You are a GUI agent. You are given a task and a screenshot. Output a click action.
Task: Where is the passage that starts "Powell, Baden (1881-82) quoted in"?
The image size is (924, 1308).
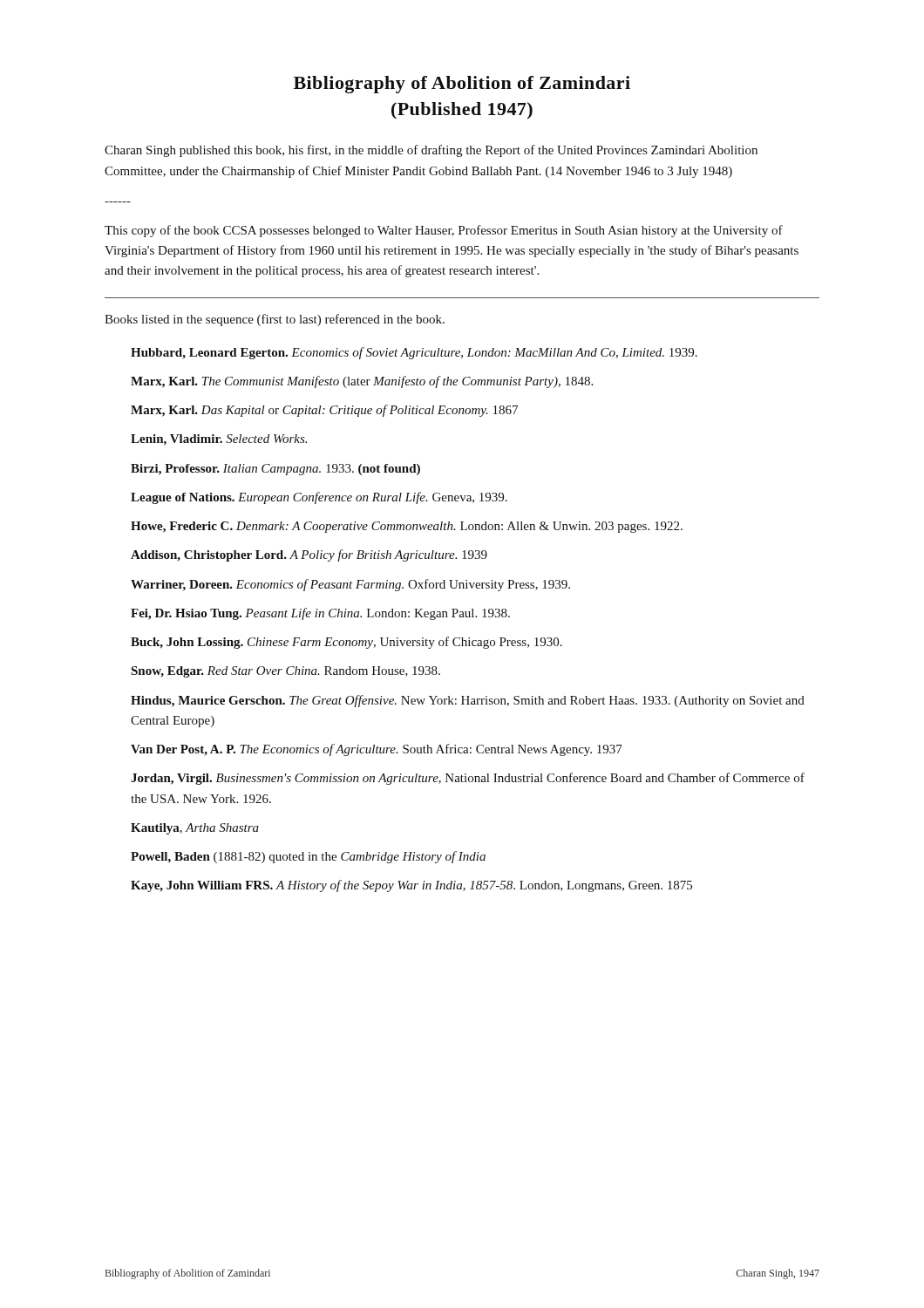[x=308, y=856]
